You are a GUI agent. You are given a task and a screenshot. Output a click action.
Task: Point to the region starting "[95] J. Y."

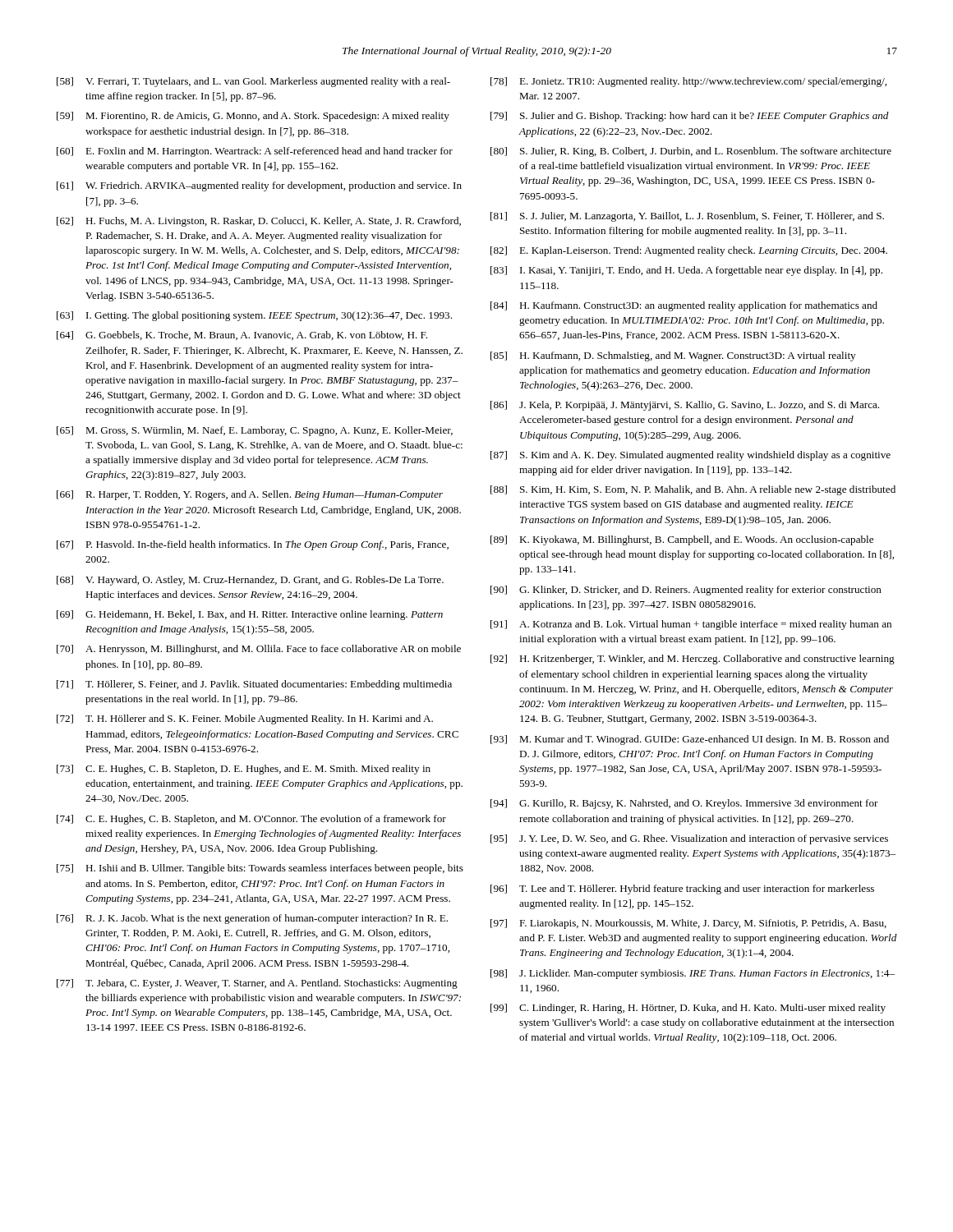tap(693, 854)
